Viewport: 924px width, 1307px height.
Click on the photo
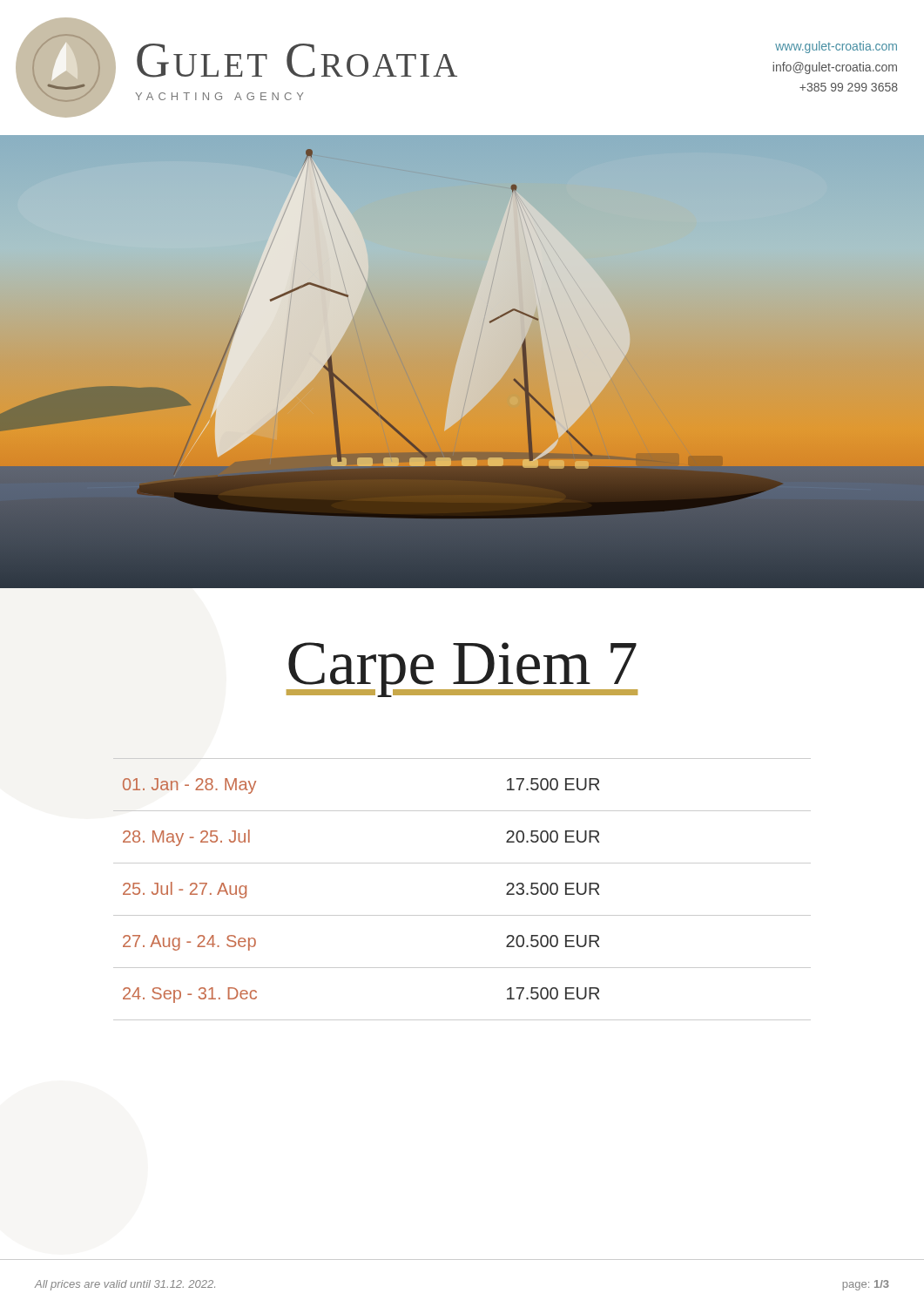tap(462, 362)
